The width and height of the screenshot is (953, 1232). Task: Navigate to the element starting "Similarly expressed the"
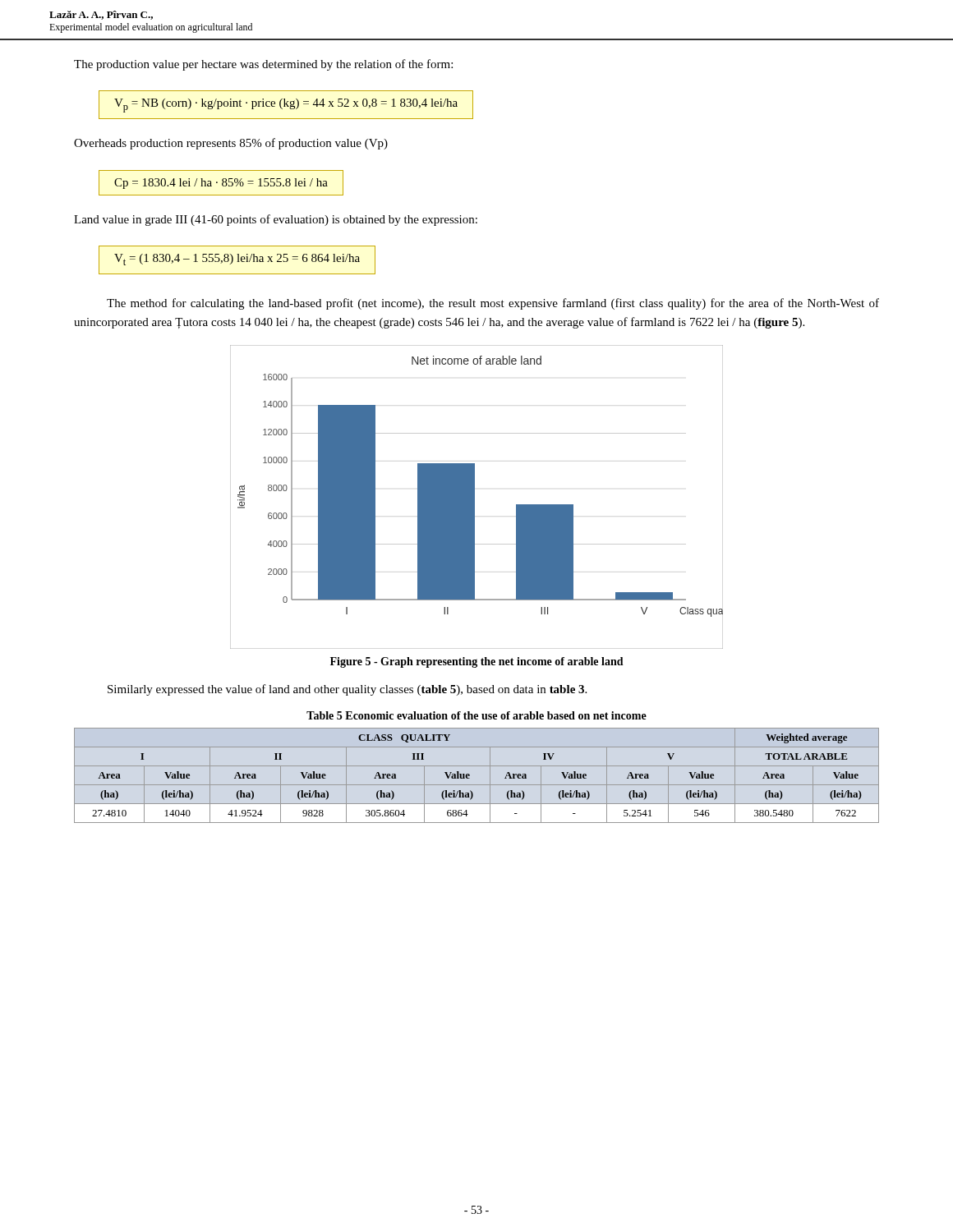[347, 689]
